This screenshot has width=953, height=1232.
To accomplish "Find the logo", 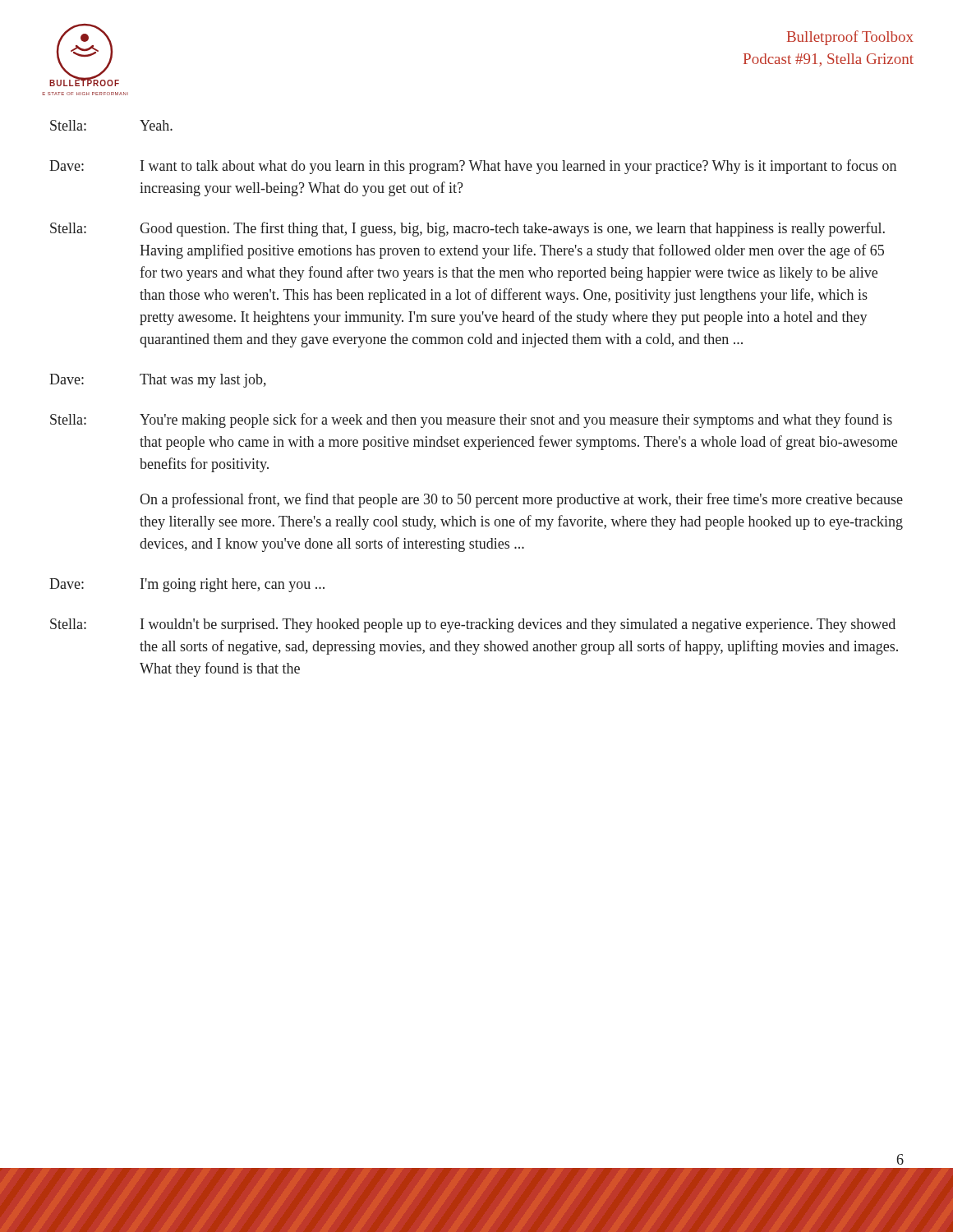I will click(85, 60).
